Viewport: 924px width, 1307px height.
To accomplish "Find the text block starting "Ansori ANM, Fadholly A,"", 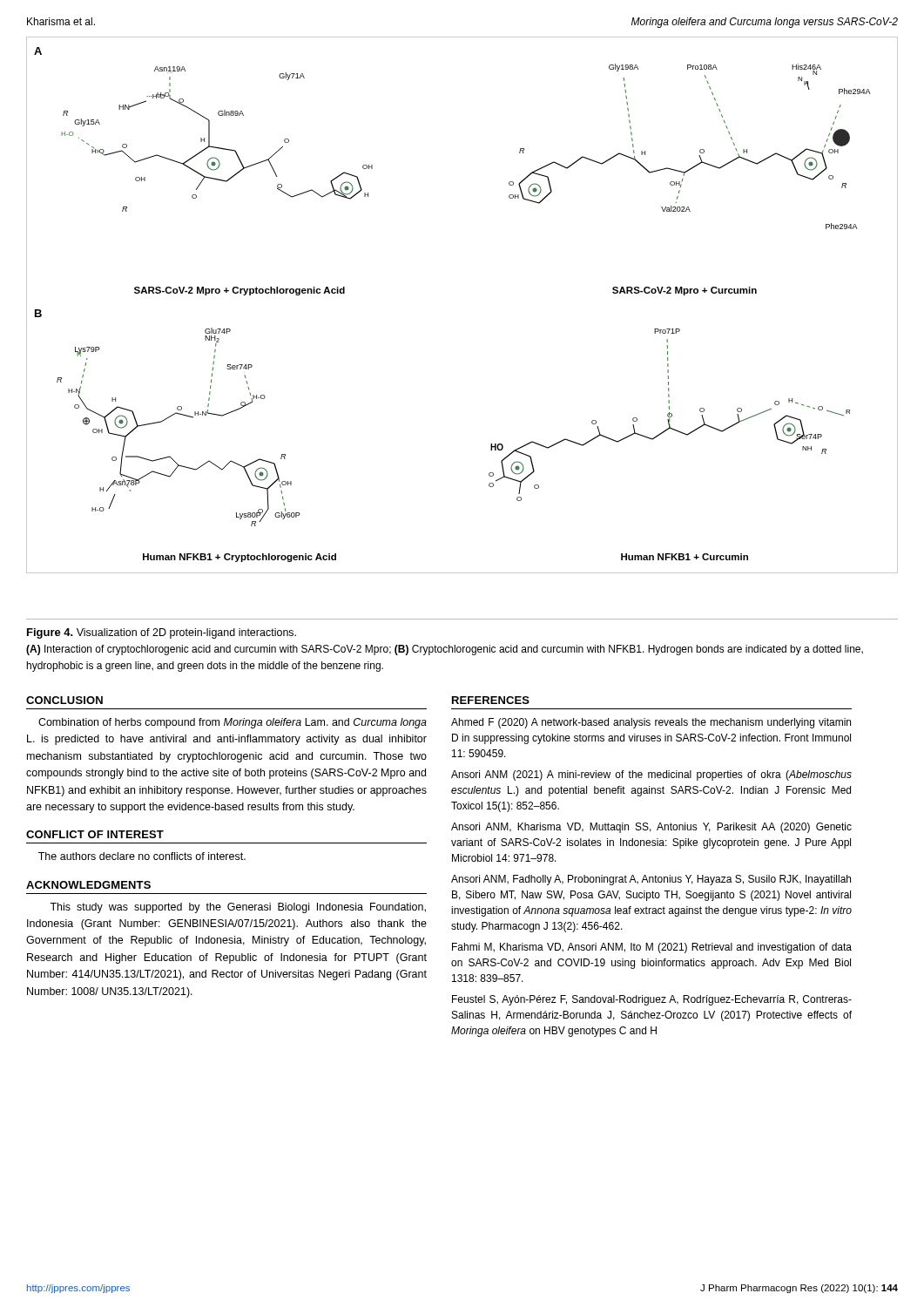I will click(x=651, y=903).
